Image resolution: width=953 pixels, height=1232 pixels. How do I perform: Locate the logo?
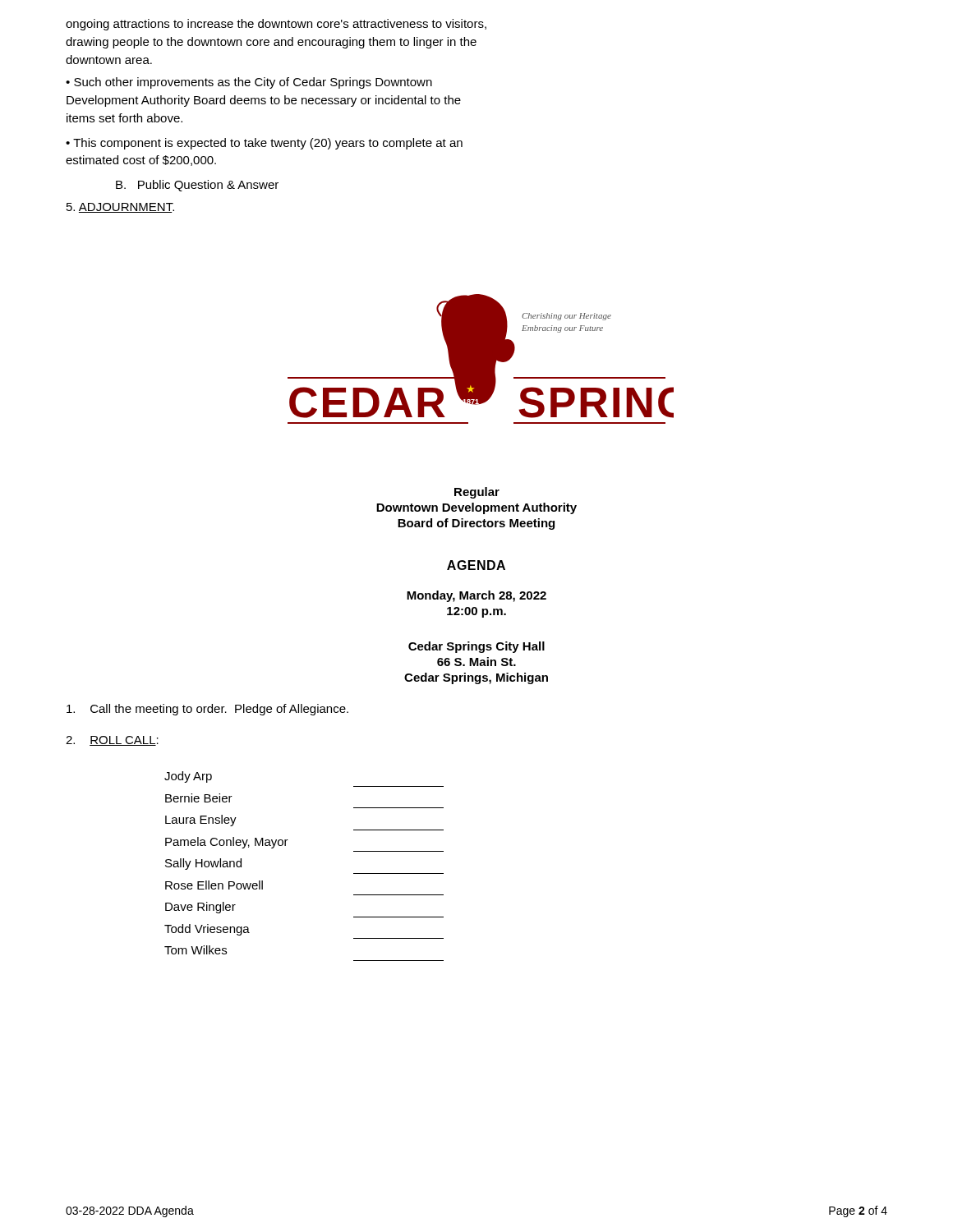click(x=476, y=361)
